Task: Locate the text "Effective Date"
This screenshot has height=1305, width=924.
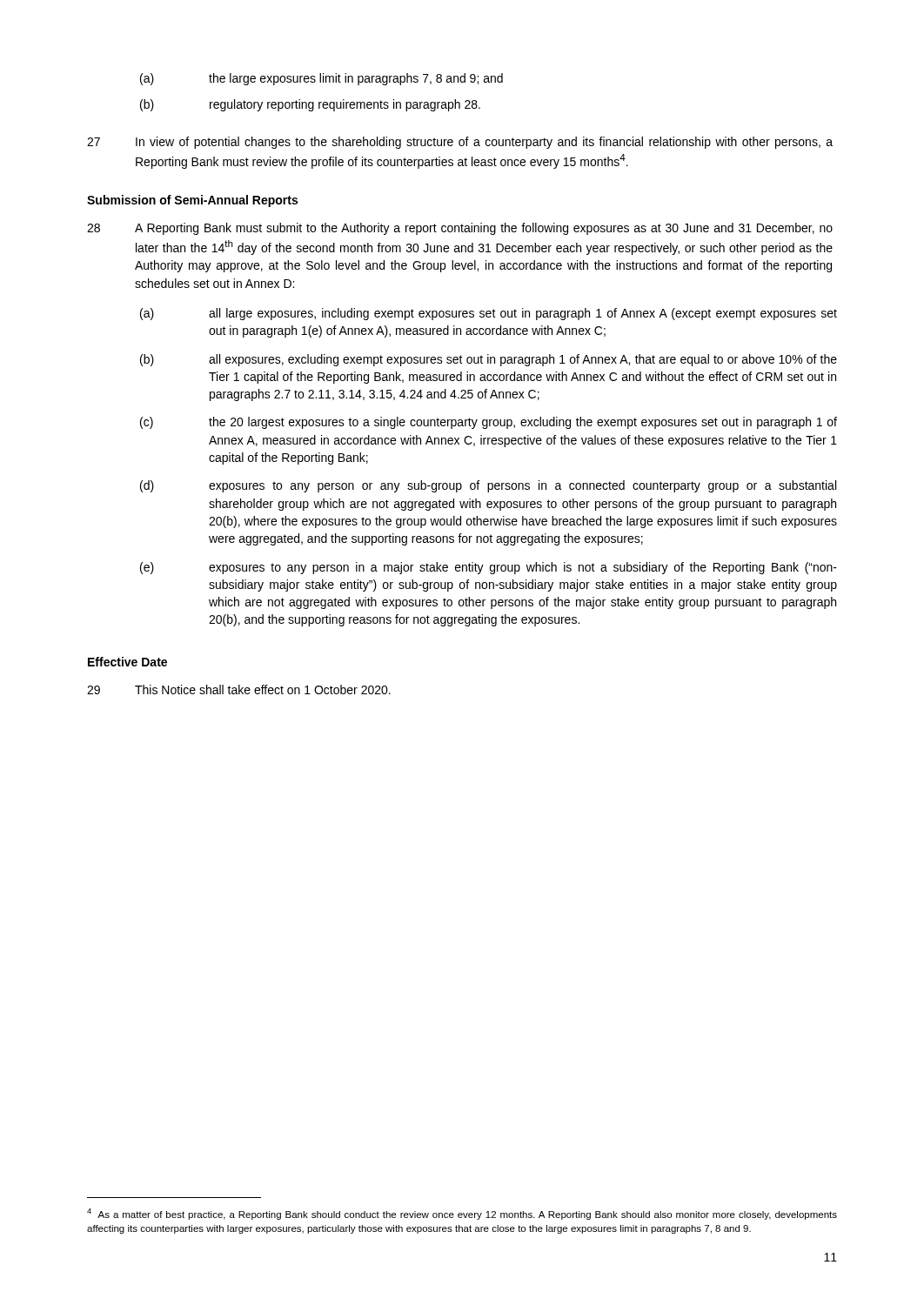Action: [x=127, y=662]
